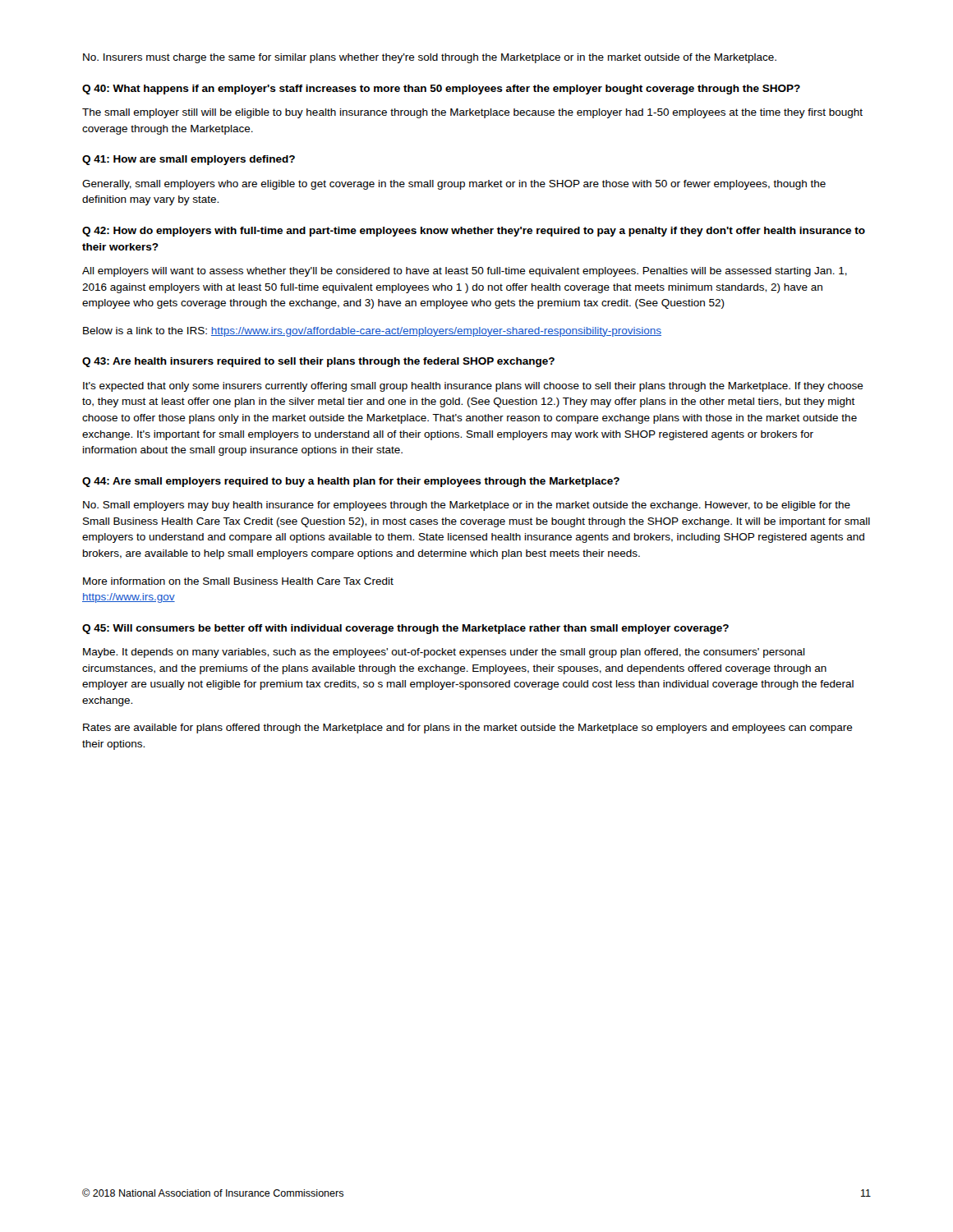The width and height of the screenshot is (953, 1232).
Task: Click on the text block that says "Generally, small employers who are eligible to"
Action: click(454, 191)
